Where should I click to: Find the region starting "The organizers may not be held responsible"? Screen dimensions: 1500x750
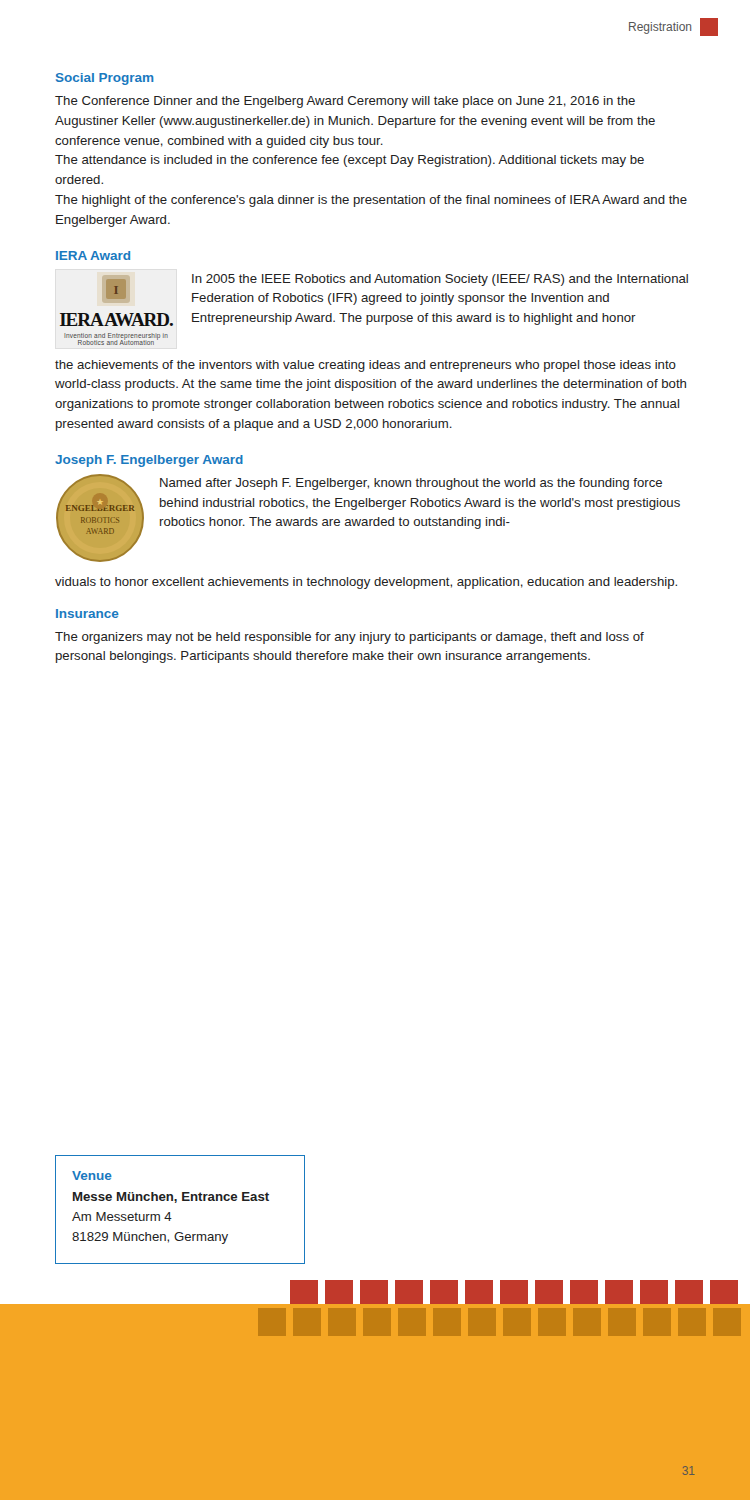[x=349, y=646]
